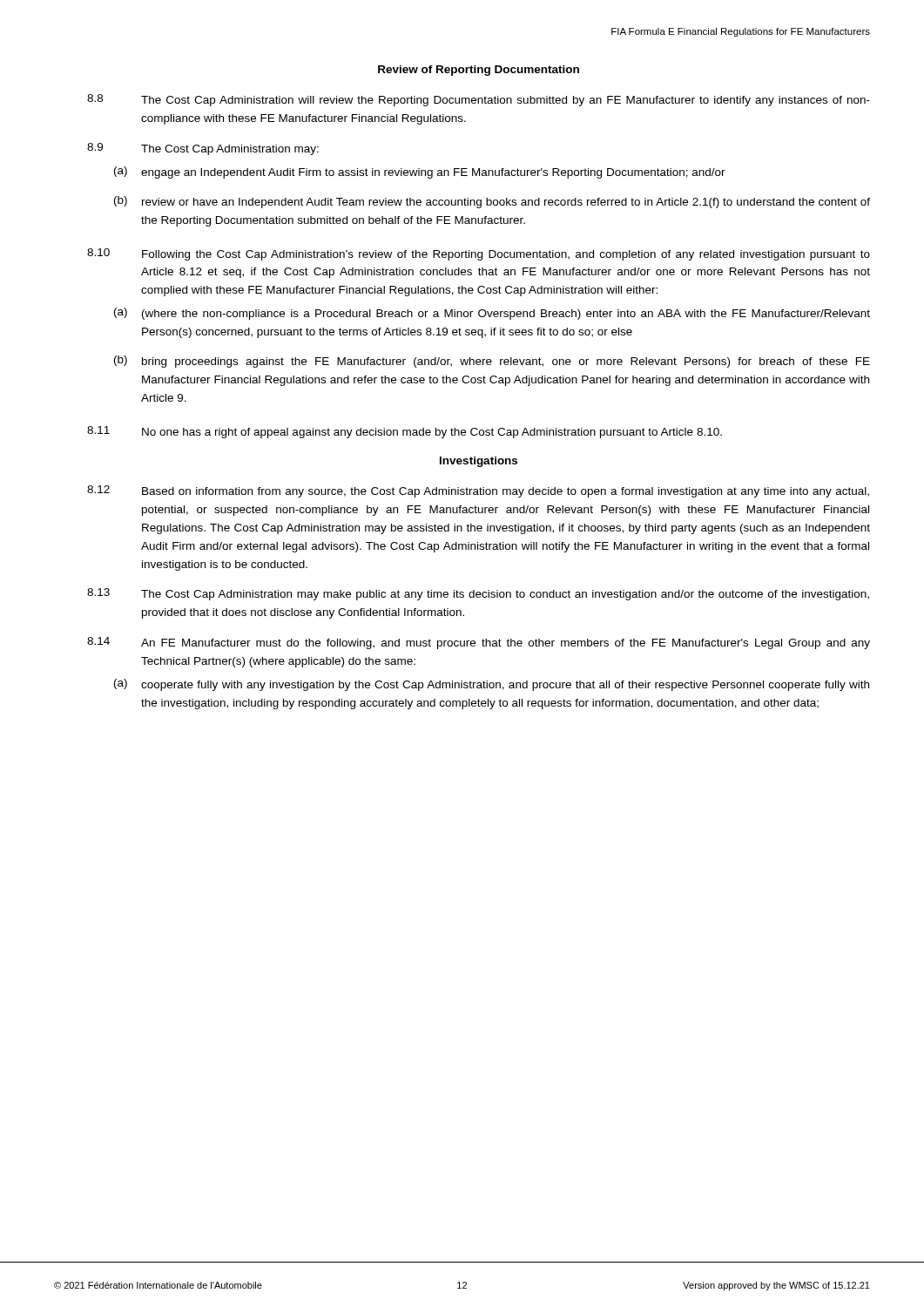This screenshot has height=1307, width=924.
Task: Select the text that says "9 The Cost Cap Administration may:"
Action: (x=203, y=149)
